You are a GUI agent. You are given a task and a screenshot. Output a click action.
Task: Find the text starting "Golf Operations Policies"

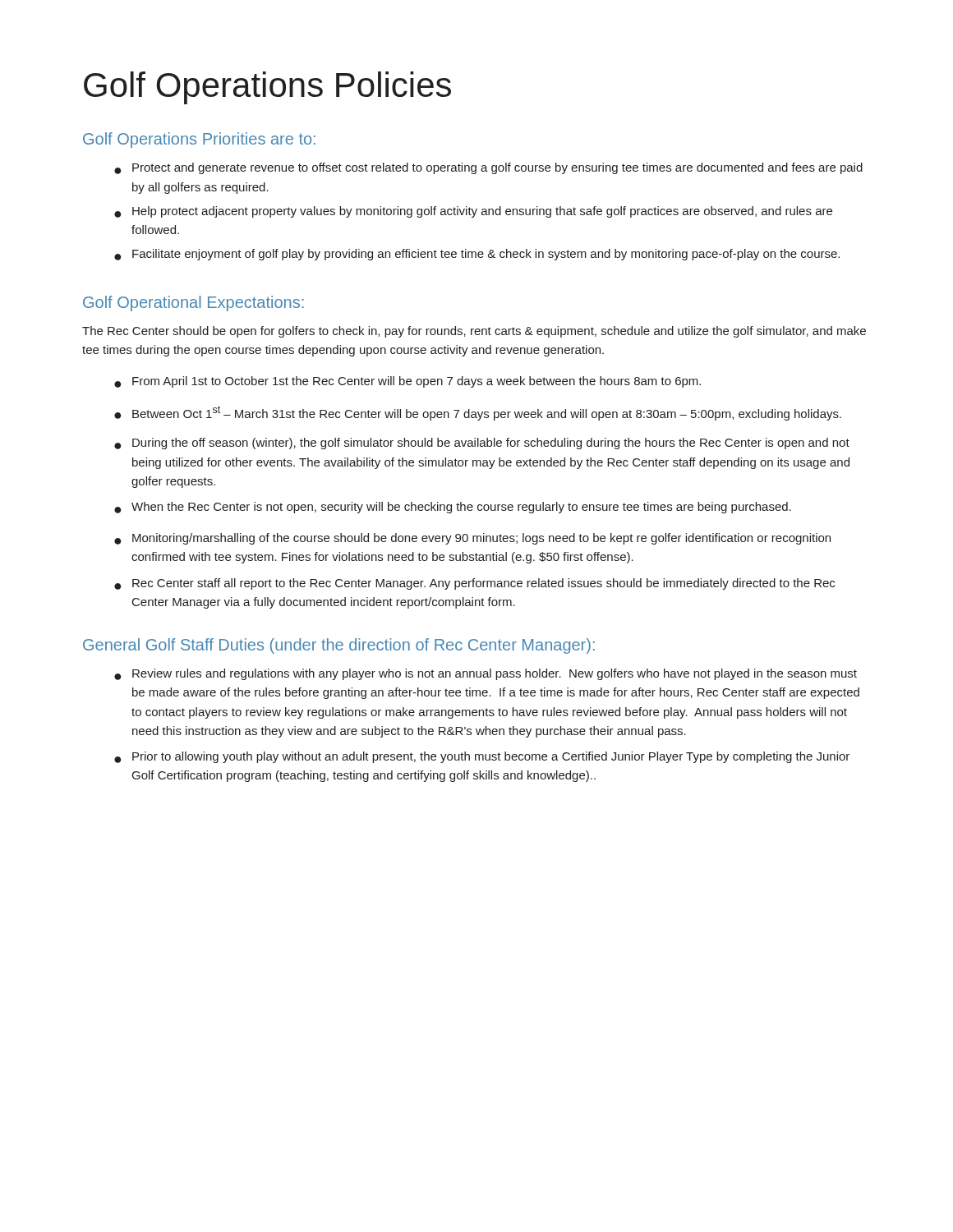267,85
